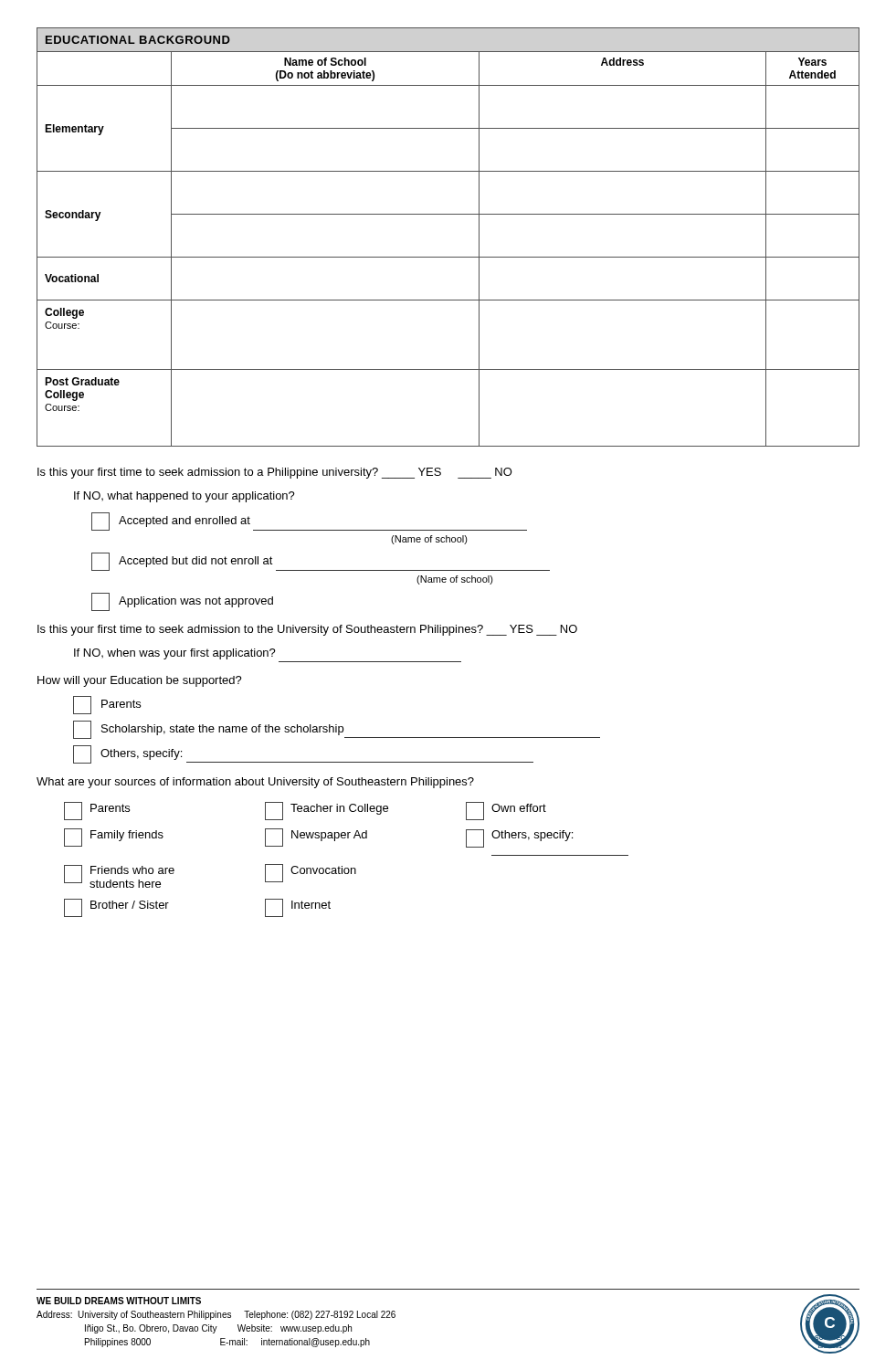Screen dimensions: 1370x896
Task: Locate the block of text that opens with "Accepted but did not enroll at (Name"
Action: (342, 569)
